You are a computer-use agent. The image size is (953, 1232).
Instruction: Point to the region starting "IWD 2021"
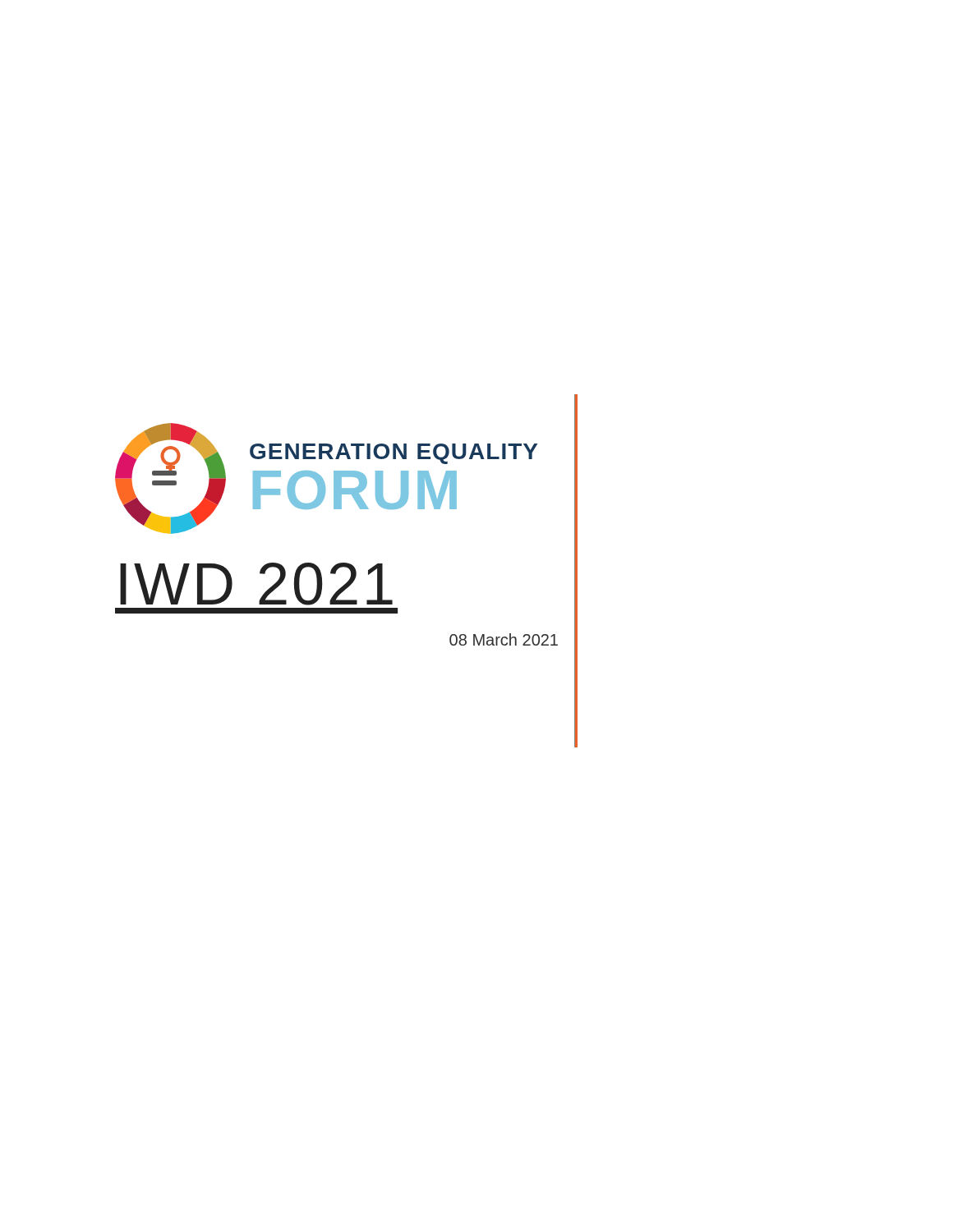point(256,584)
